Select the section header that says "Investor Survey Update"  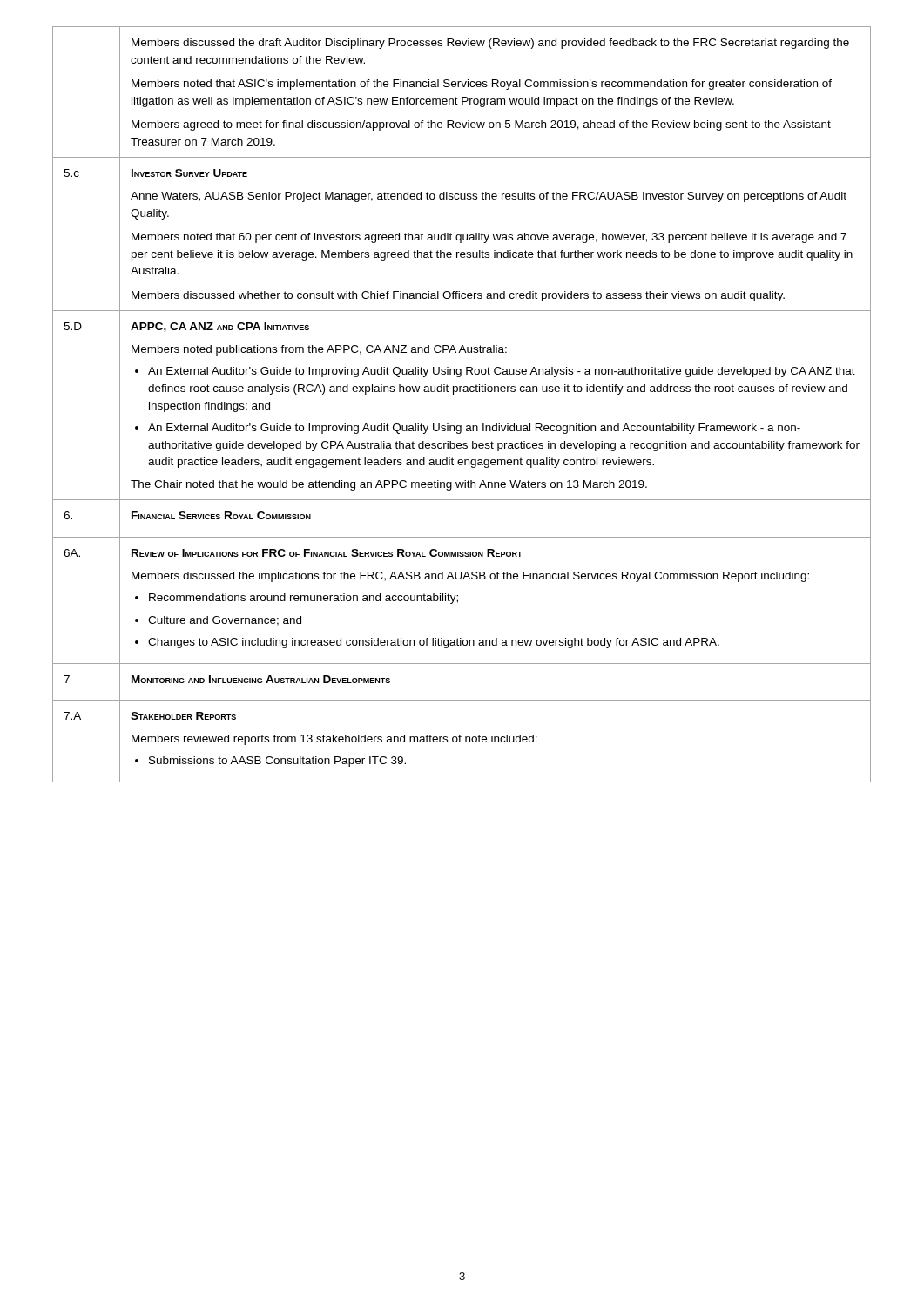(x=189, y=173)
